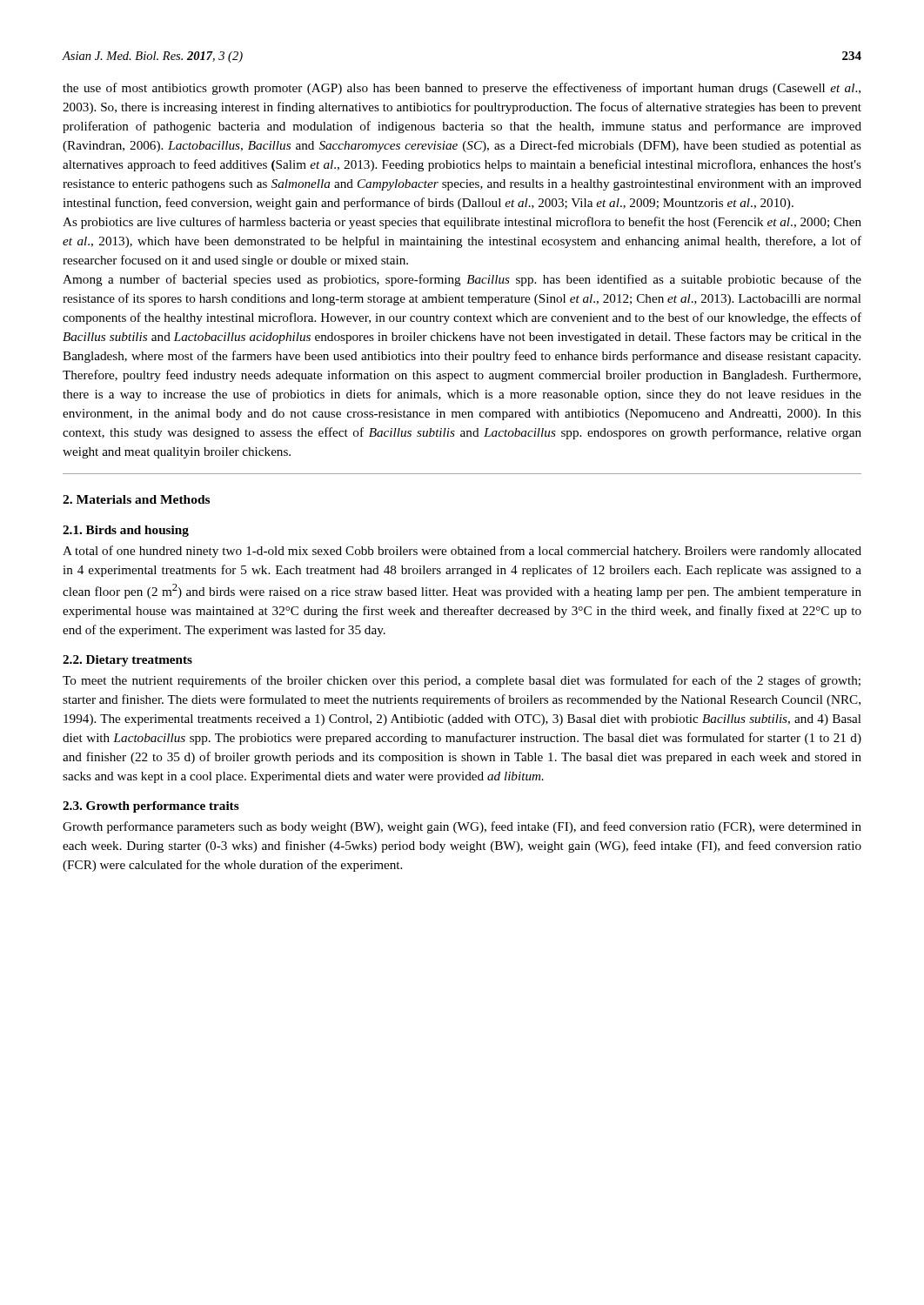Locate the element starting "2.2. Dietary treatments"
This screenshot has width=924, height=1305.
pos(127,659)
